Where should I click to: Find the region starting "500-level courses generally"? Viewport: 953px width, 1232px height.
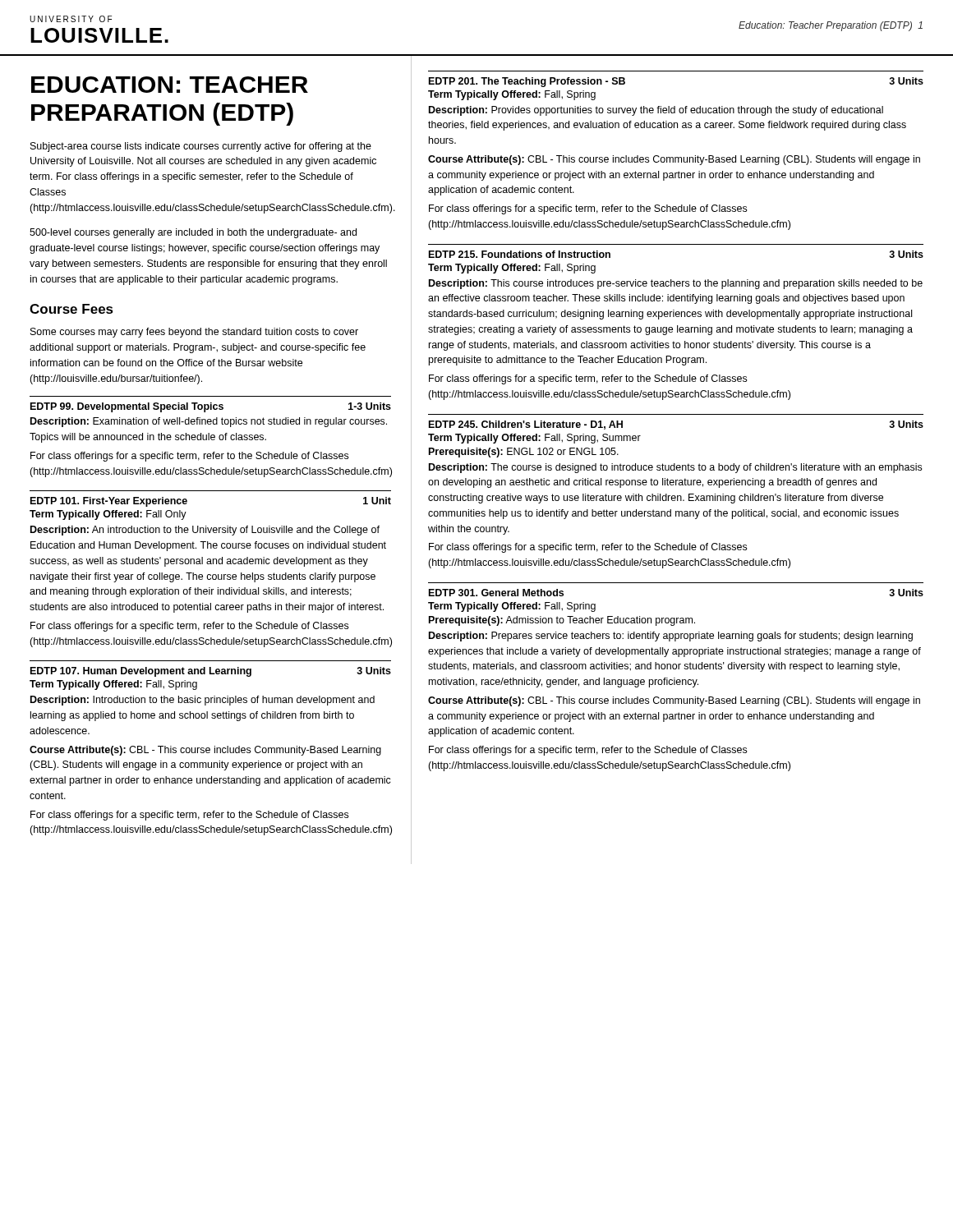pyautogui.click(x=209, y=256)
